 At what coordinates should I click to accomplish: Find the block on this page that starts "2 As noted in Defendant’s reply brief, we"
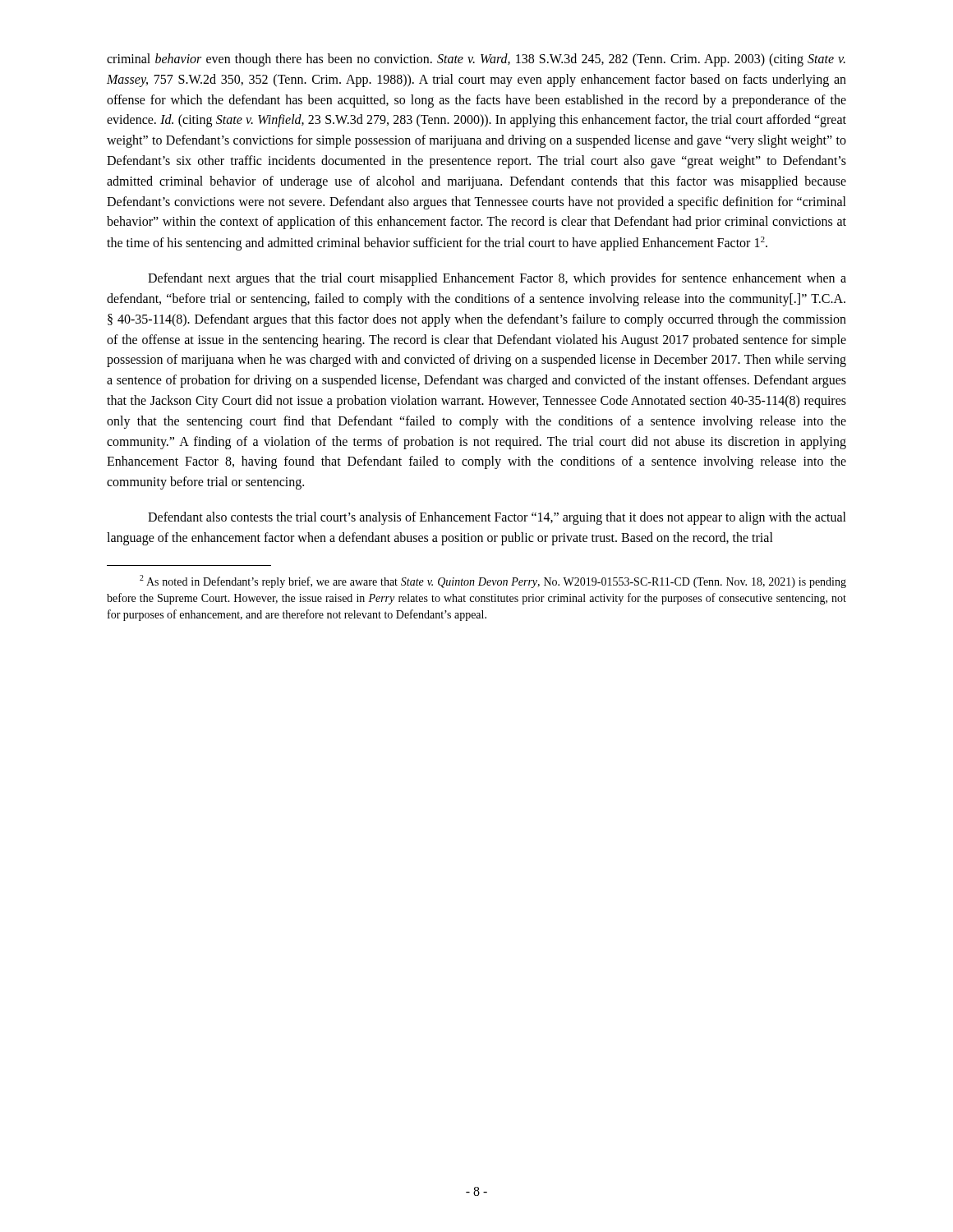(476, 598)
